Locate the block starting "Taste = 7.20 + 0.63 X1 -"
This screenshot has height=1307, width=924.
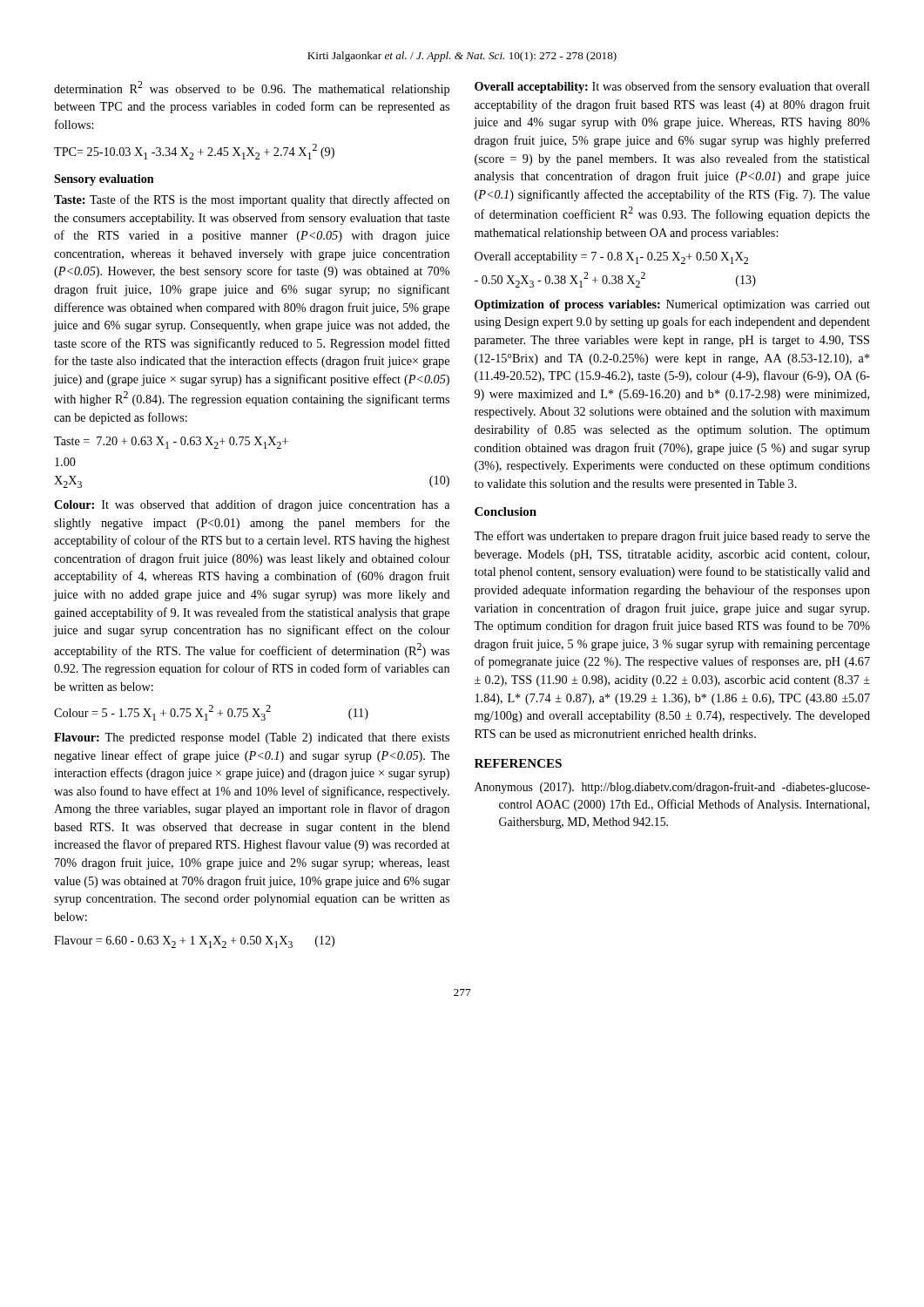pos(171,443)
